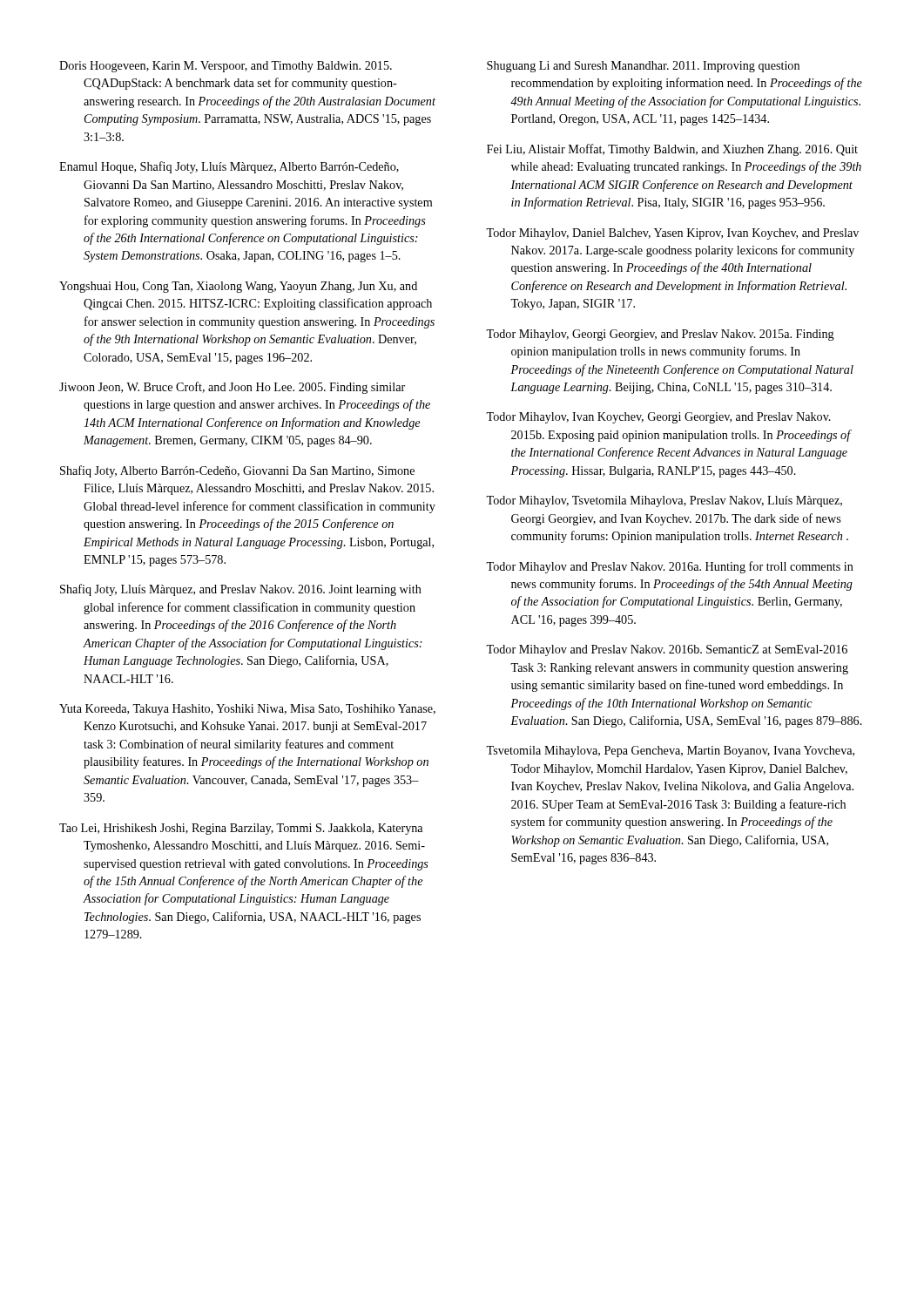Locate the block of text that opens with "Shafiq Joty, Alberto Barrón-Cedeño, Giovanni Da San"
The width and height of the screenshot is (924, 1307).
pyautogui.click(x=247, y=515)
